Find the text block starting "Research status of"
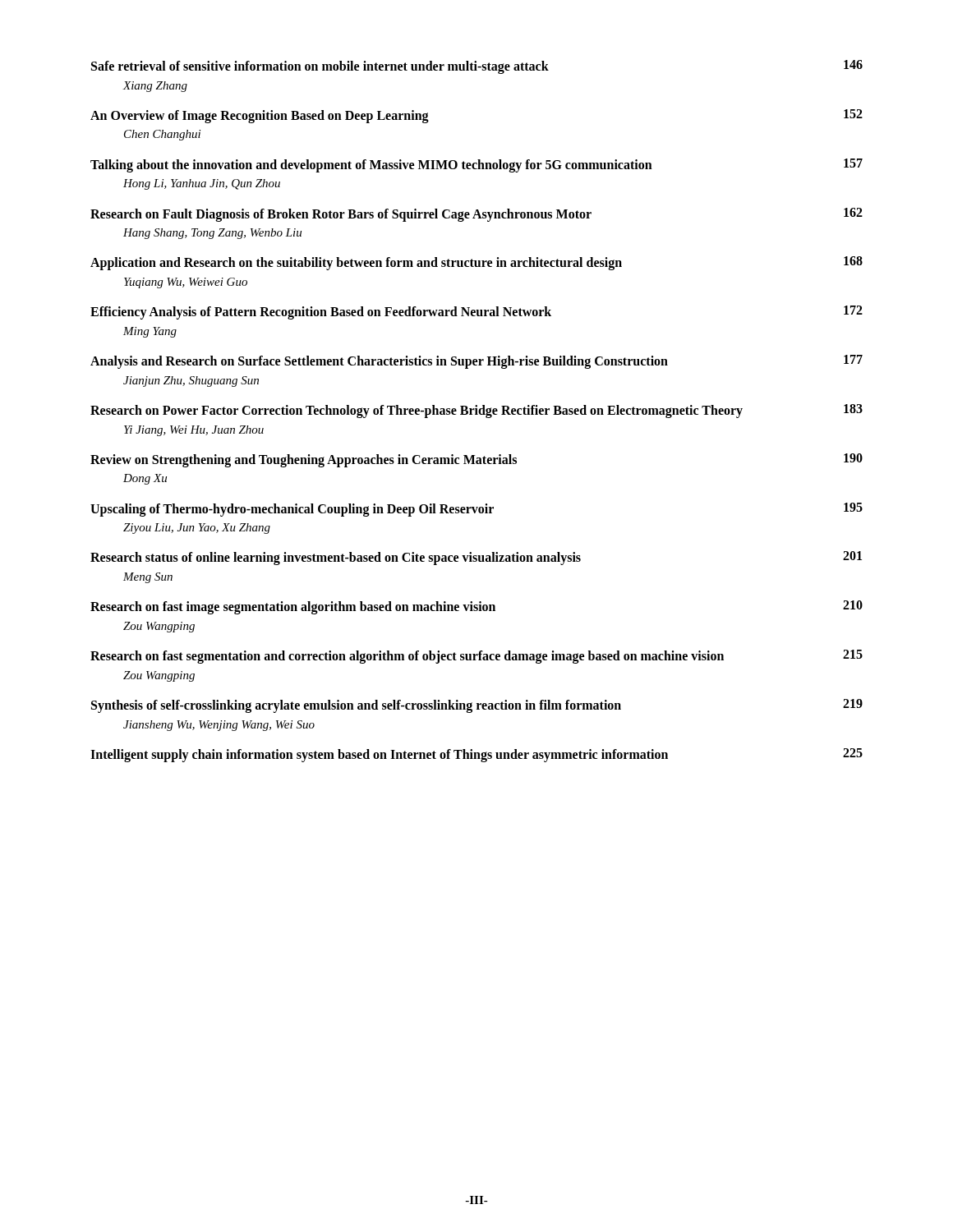The height and width of the screenshot is (1232, 953). tap(476, 563)
